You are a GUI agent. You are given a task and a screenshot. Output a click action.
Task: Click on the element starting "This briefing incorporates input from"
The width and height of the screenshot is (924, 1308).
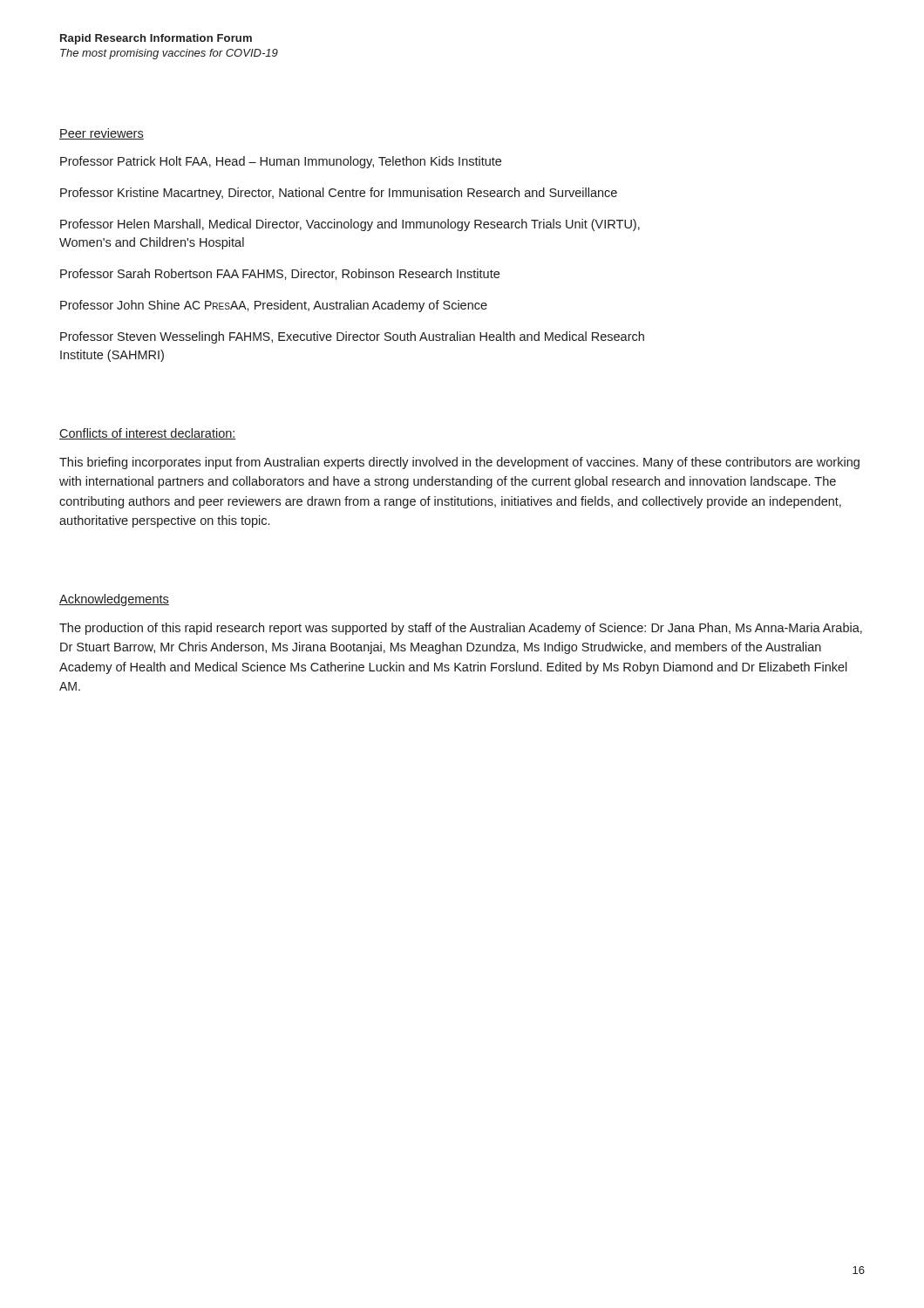click(x=460, y=492)
